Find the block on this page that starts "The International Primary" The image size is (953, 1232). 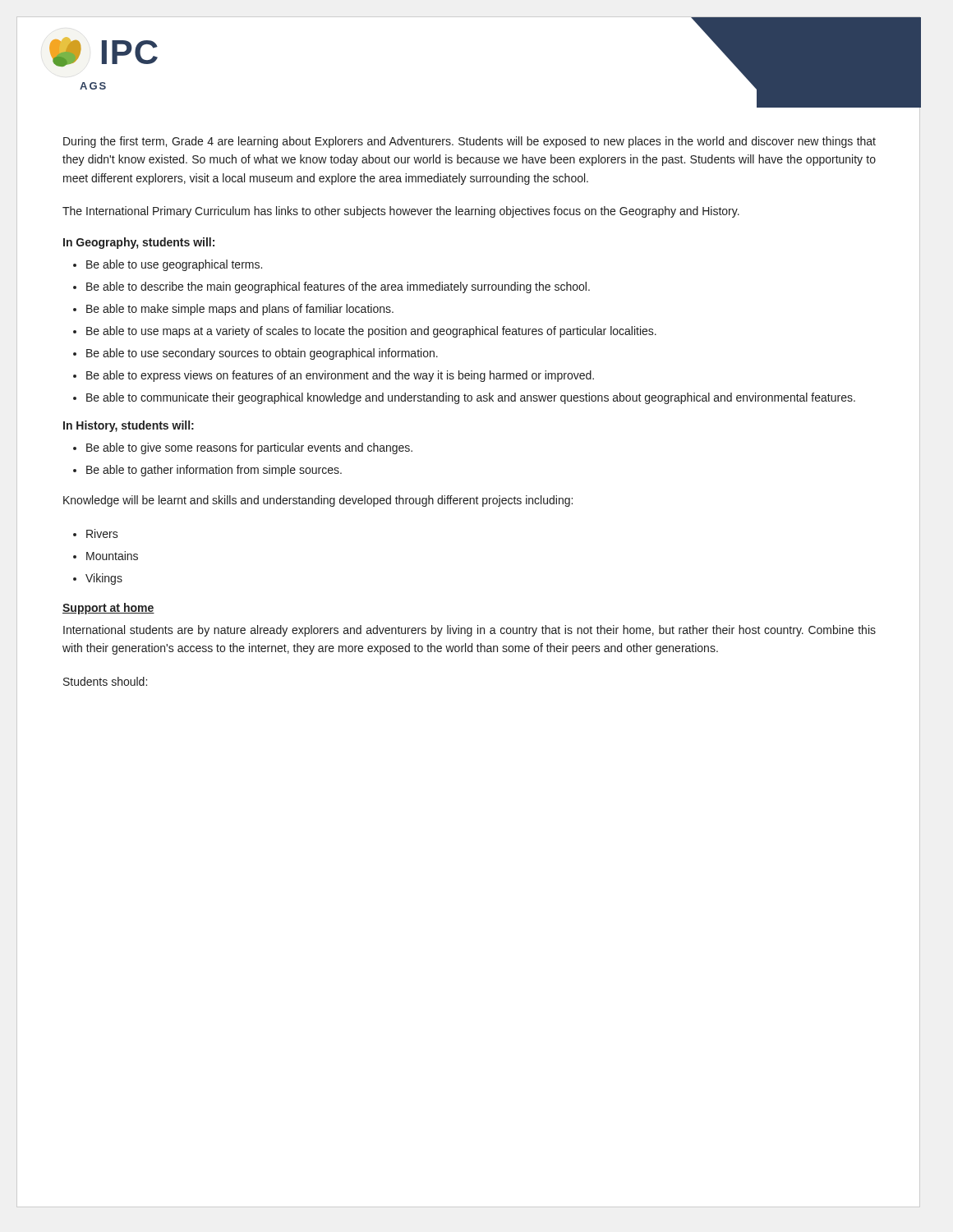(x=401, y=211)
